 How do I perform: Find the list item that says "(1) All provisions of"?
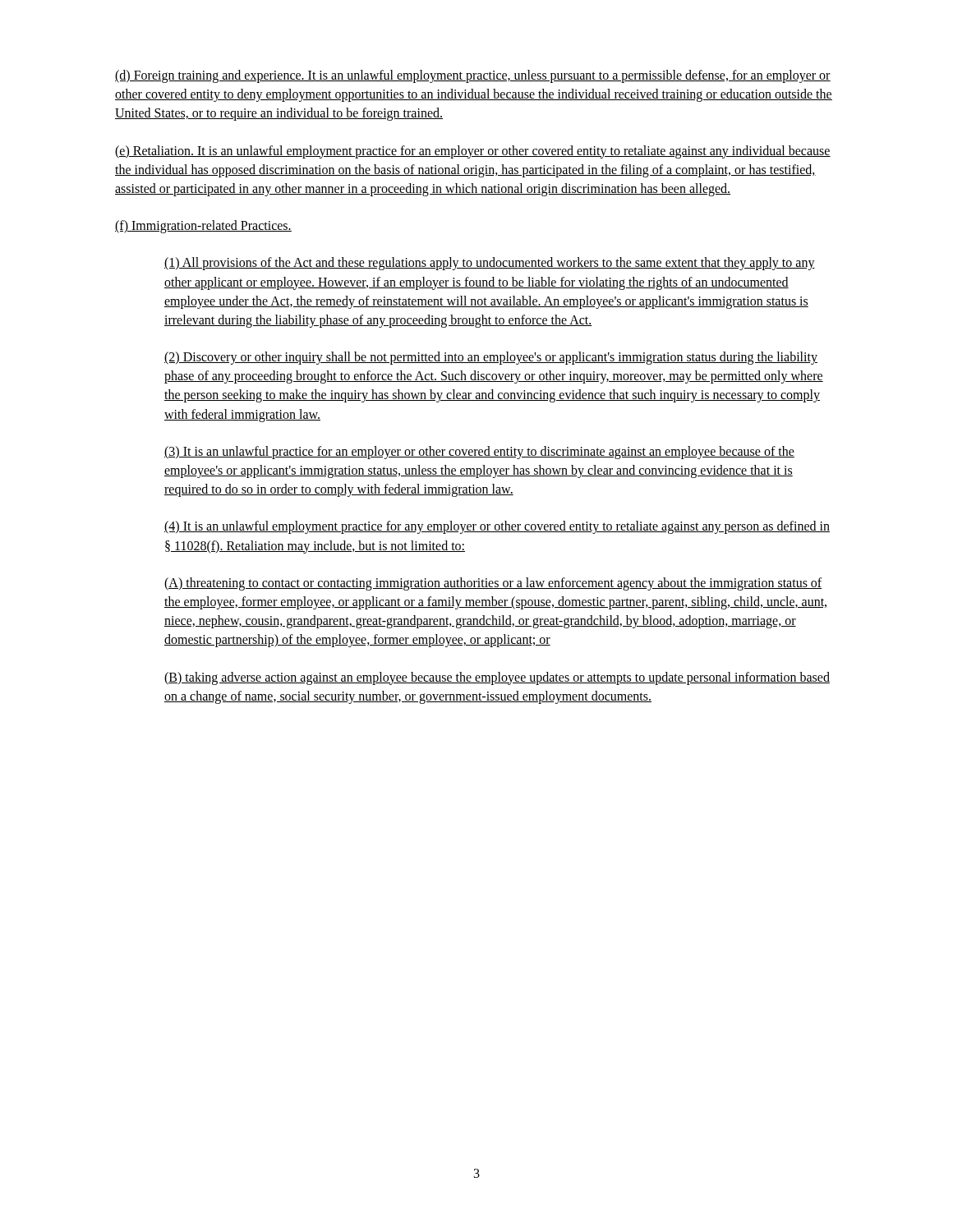tap(489, 291)
